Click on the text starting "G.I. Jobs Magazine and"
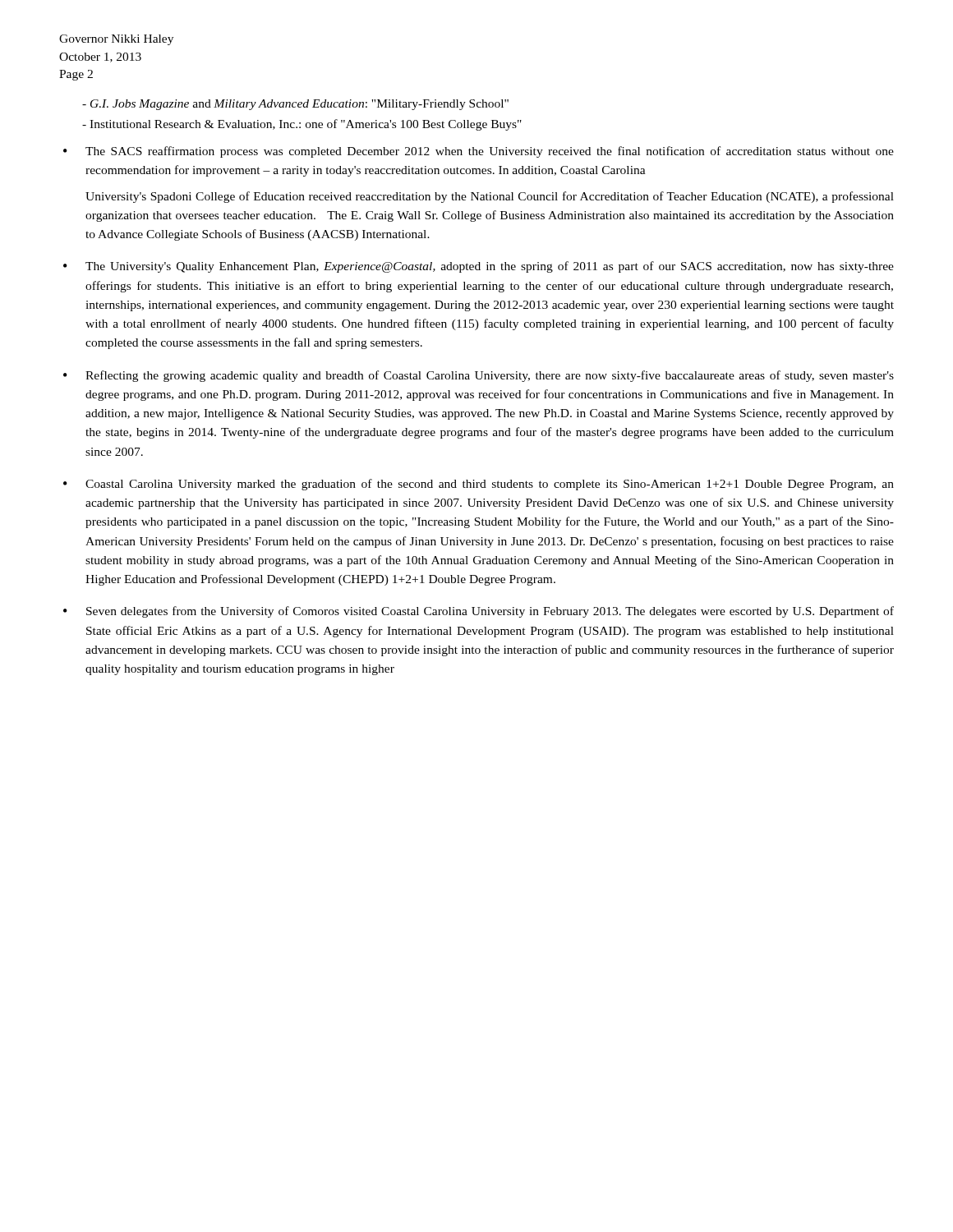Viewport: 953px width, 1232px height. pyautogui.click(x=299, y=103)
